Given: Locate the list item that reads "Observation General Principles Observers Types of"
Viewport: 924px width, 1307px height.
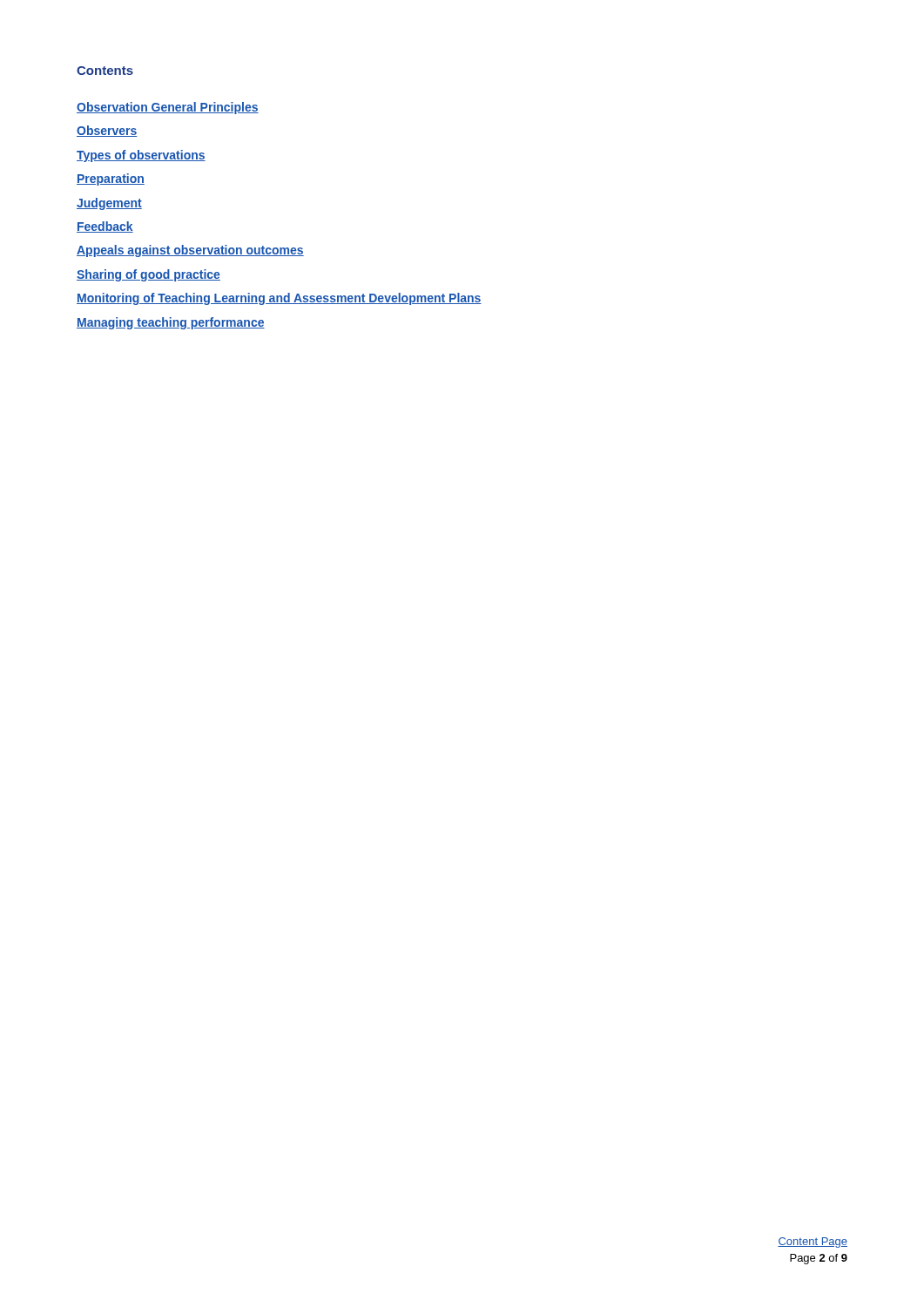Looking at the screenshot, I should [168, 108].
